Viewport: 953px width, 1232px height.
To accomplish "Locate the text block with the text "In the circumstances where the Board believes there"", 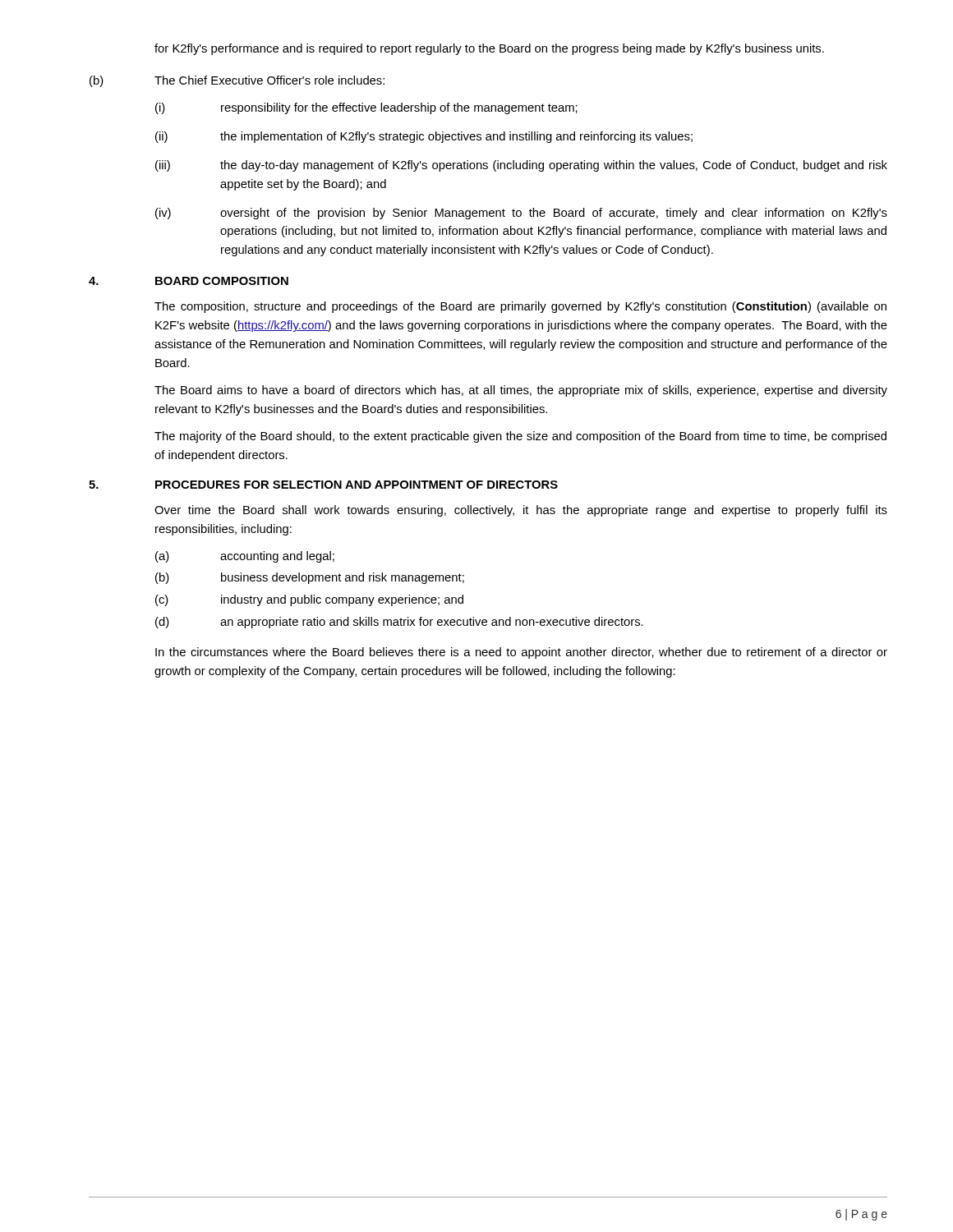I will click(x=521, y=662).
